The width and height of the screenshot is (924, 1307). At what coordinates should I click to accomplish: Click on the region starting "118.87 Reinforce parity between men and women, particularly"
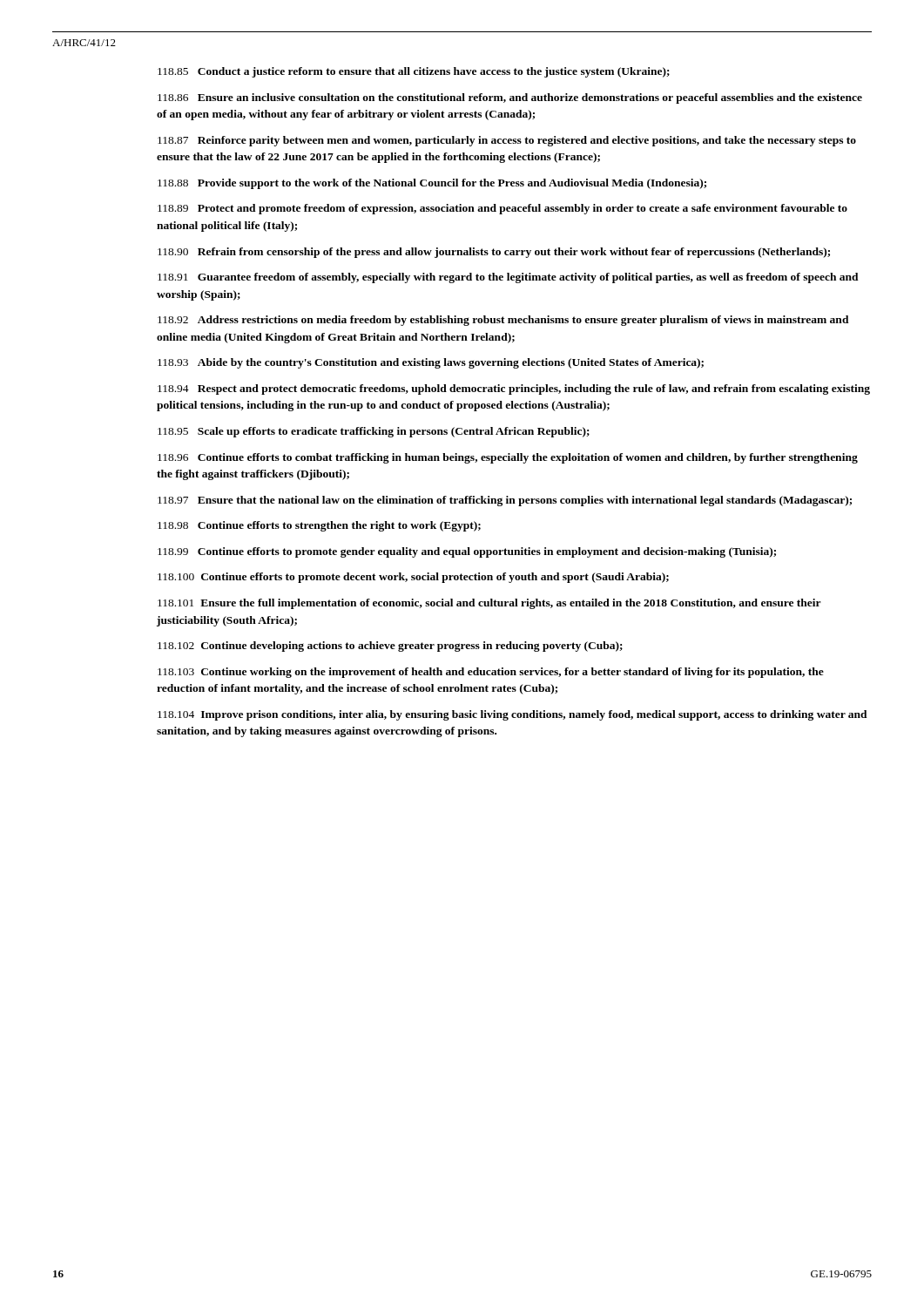click(506, 148)
